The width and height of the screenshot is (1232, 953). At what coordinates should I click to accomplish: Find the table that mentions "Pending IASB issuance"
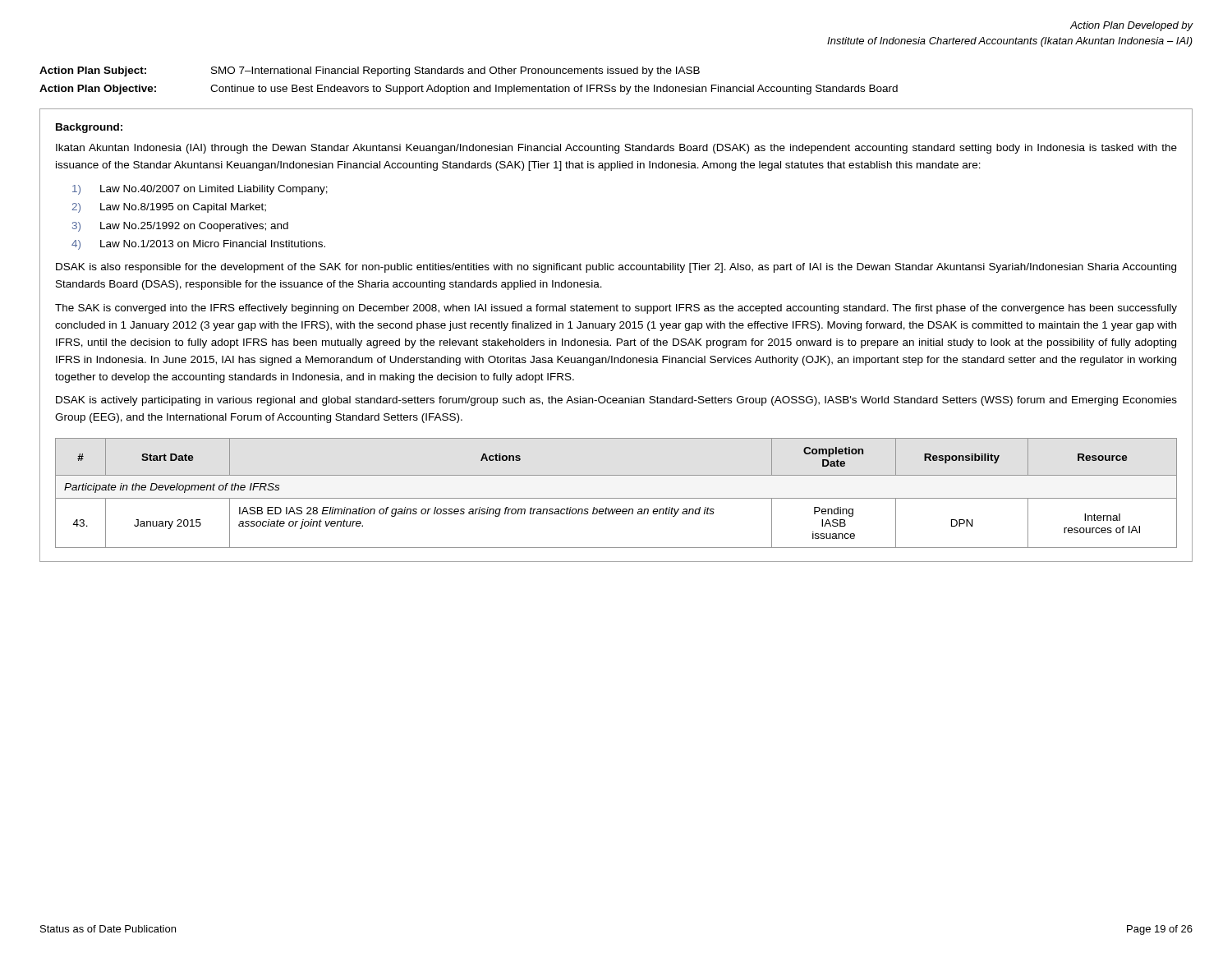[616, 493]
